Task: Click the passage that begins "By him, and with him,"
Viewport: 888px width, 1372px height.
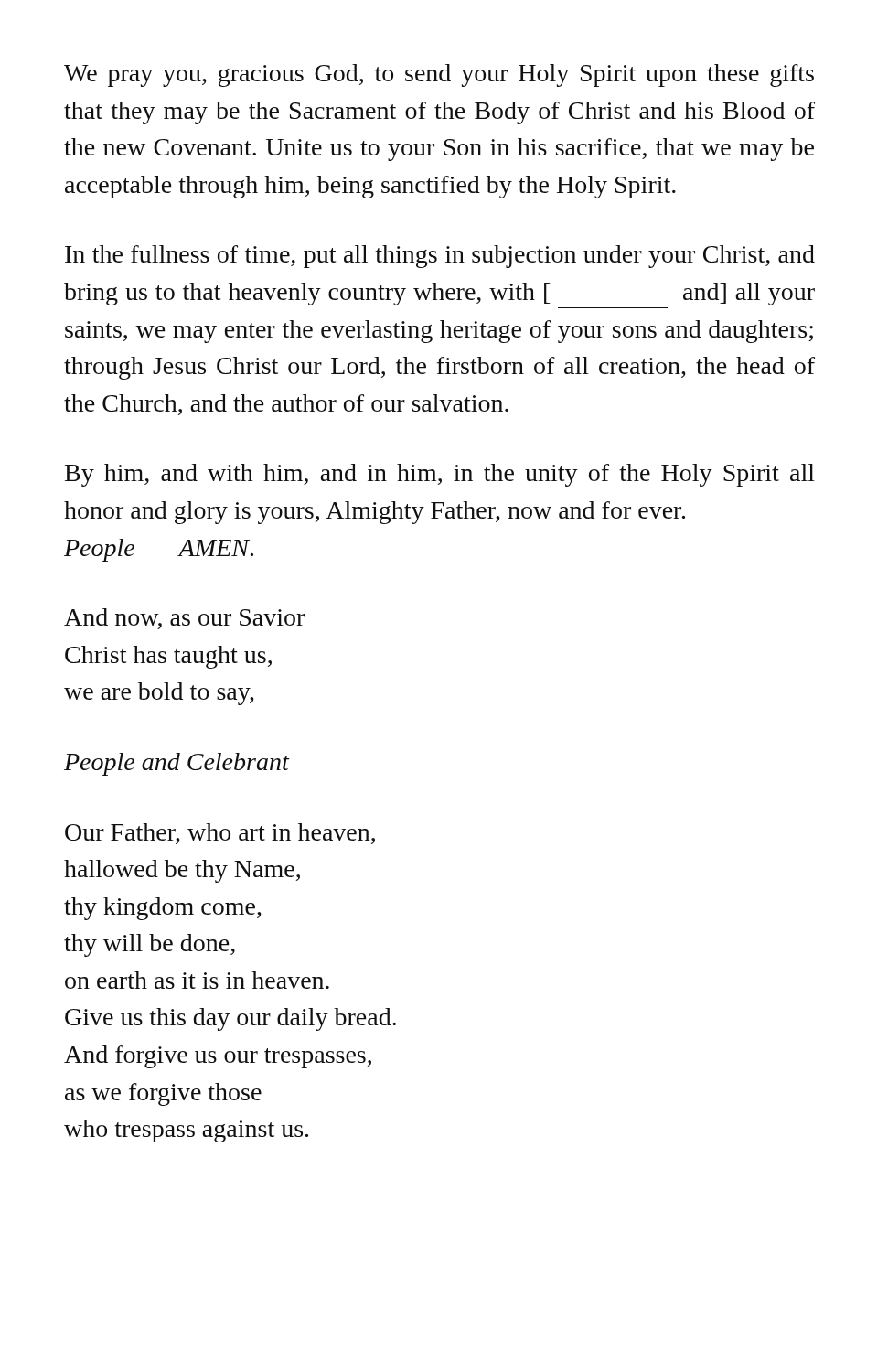Action: pos(439,511)
